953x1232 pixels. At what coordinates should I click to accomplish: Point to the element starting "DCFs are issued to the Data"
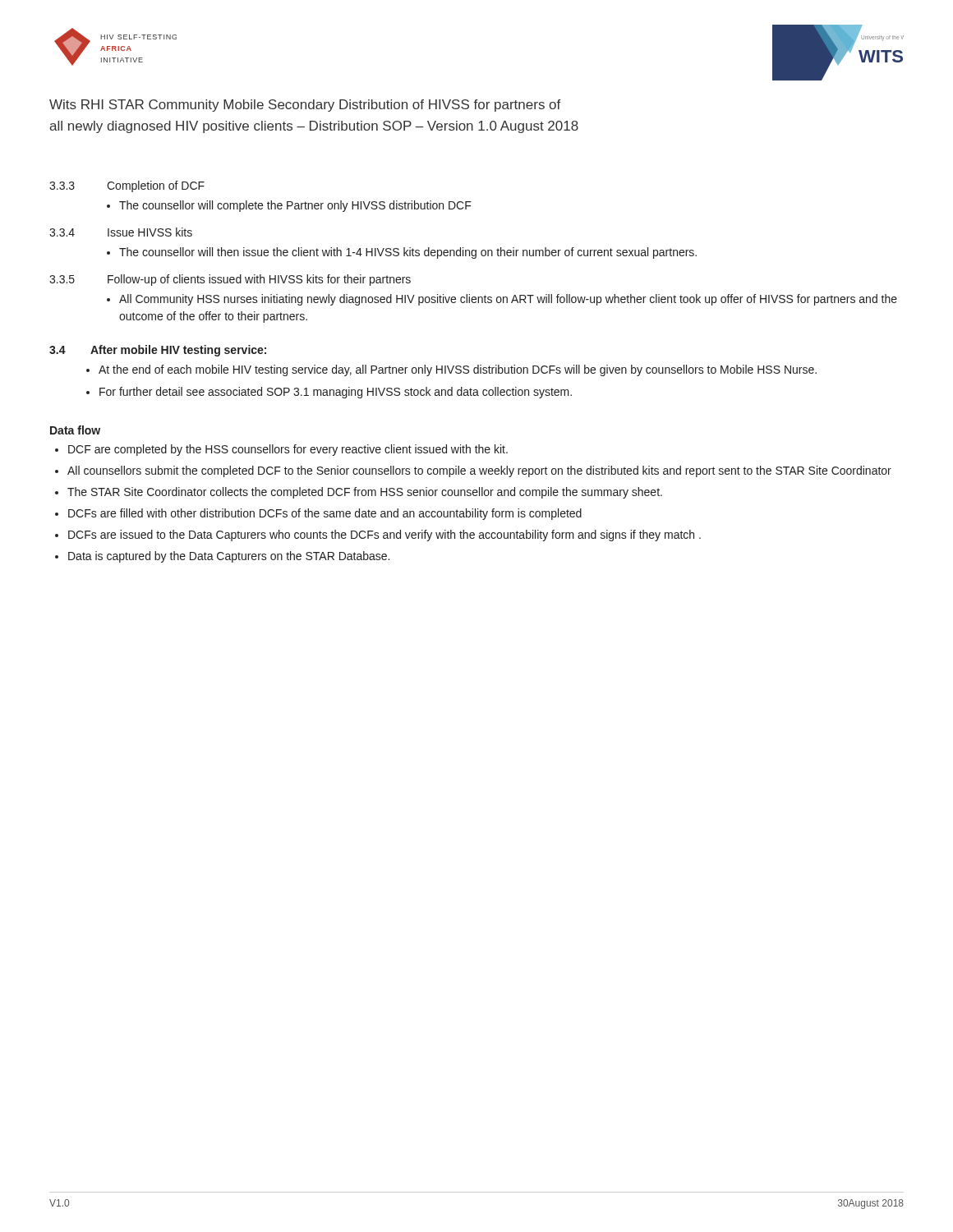pyautogui.click(x=486, y=535)
